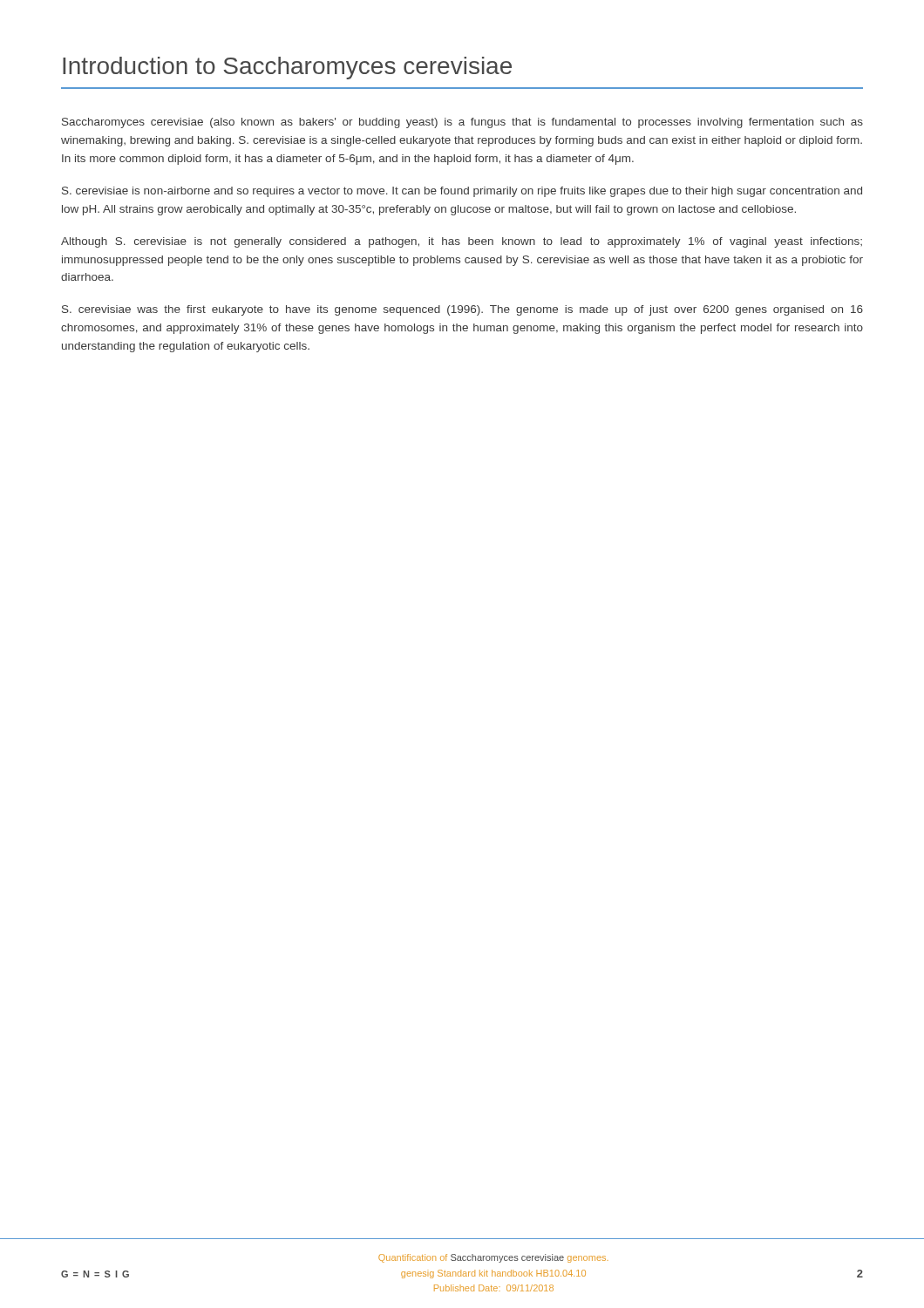Select the text block containing "Although S. cerevisiae is not generally considered"
This screenshot has height=1308, width=924.
pyautogui.click(x=462, y=259)
